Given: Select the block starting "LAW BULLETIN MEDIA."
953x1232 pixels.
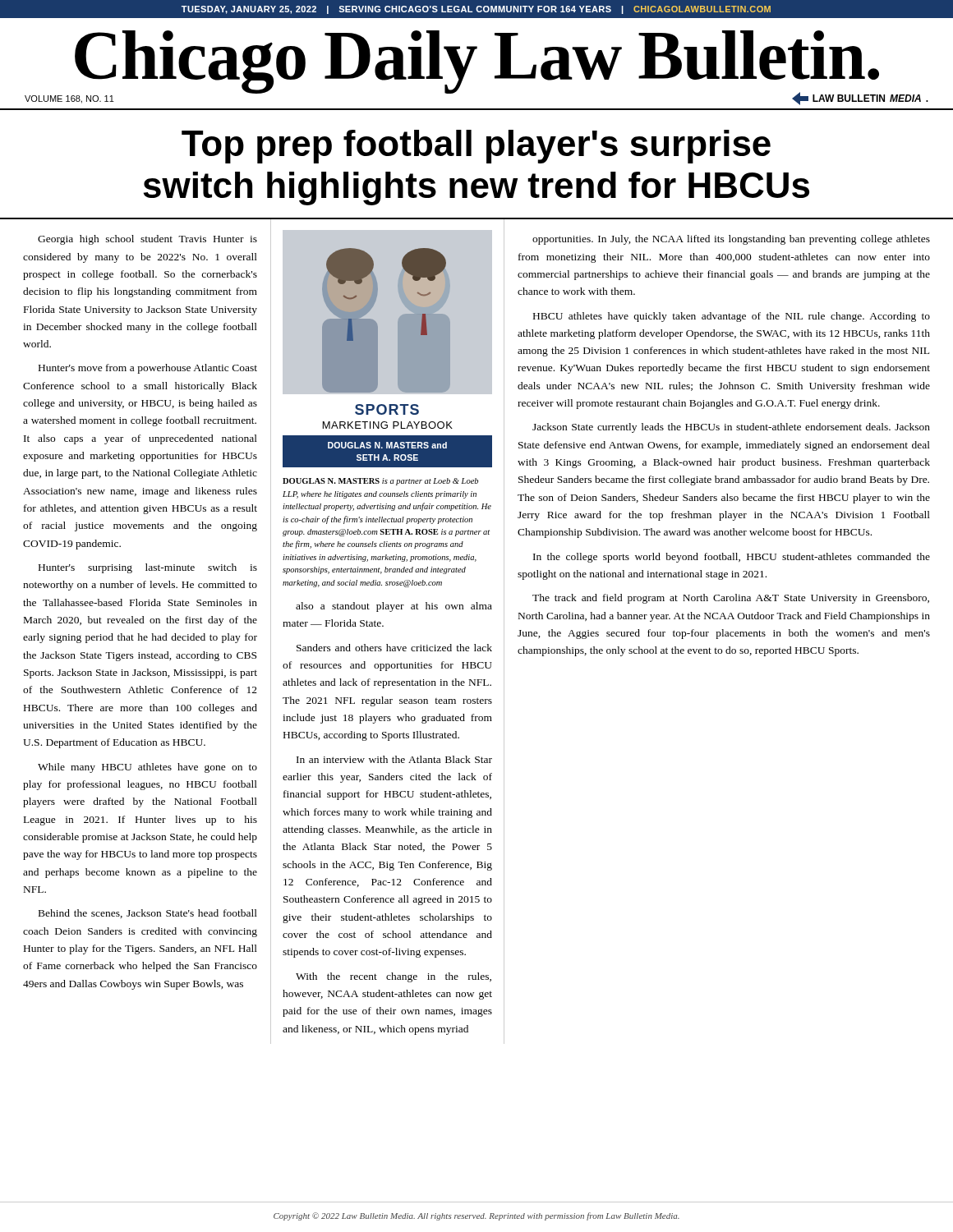Looking at the screenshot, I should coord(860,99).
